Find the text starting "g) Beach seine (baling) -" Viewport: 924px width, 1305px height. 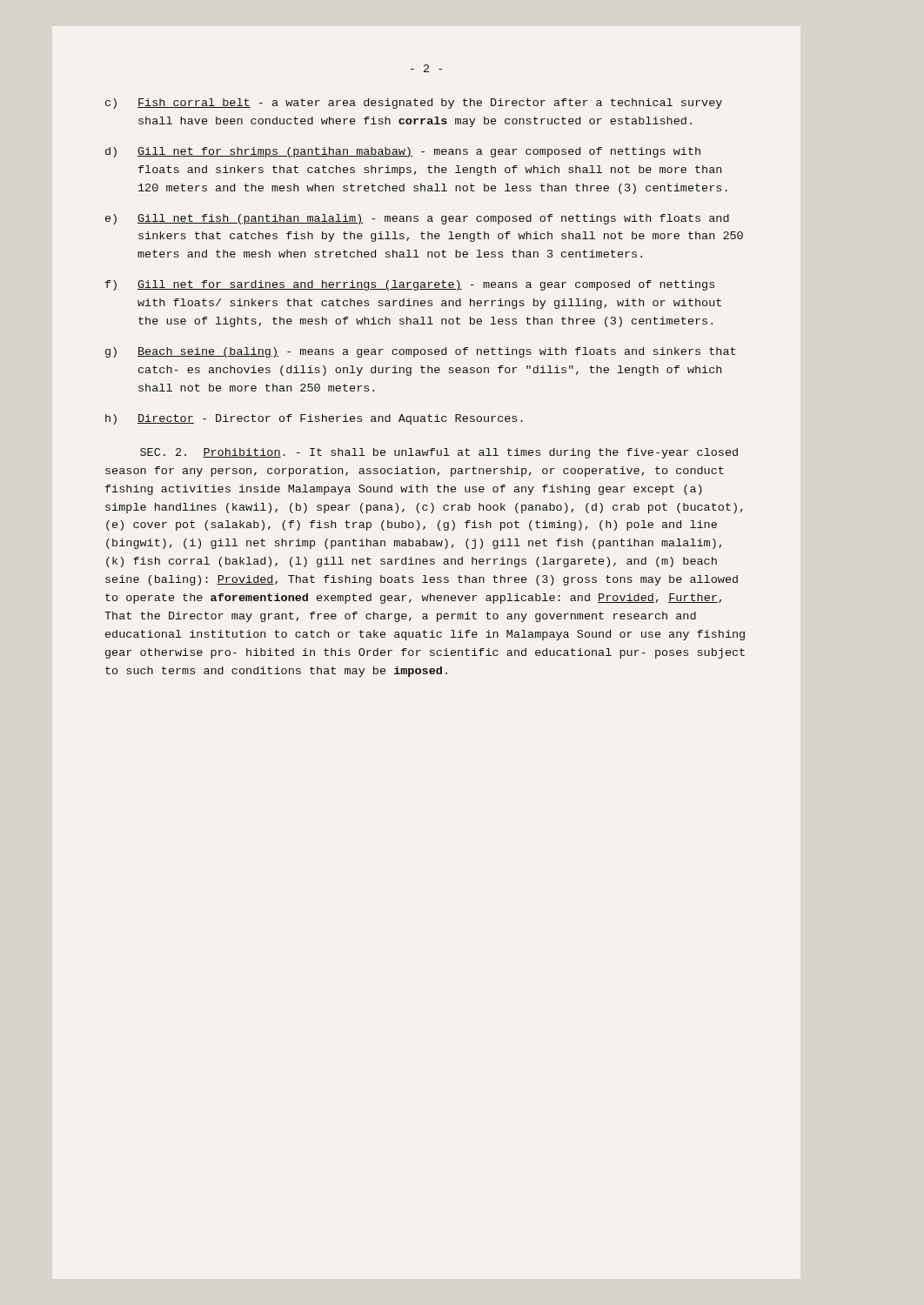coord(426,371)
